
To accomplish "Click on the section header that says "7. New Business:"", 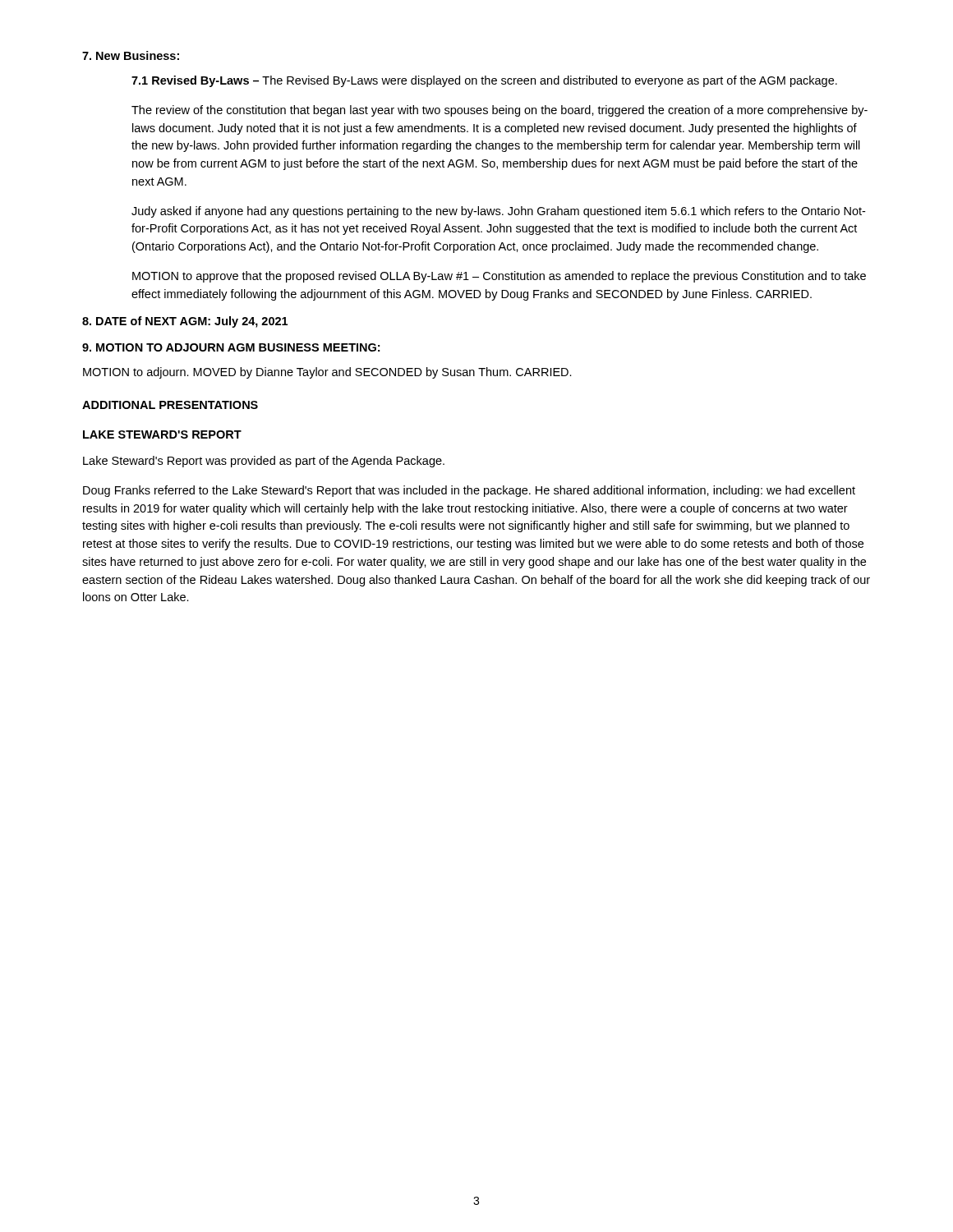I will [131, 56].
